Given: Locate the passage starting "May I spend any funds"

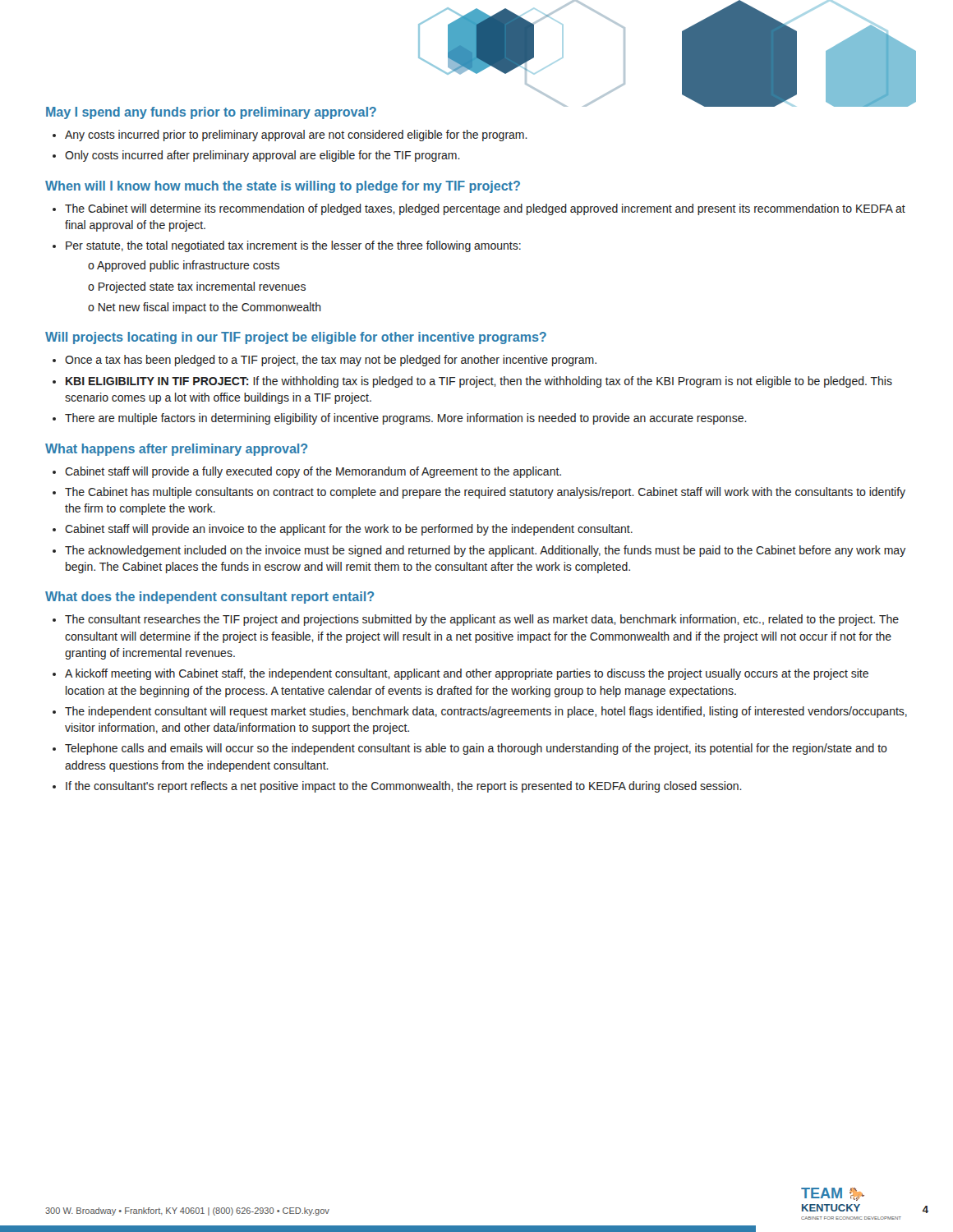Looking at the screenshot, I should tap(211, 112).
